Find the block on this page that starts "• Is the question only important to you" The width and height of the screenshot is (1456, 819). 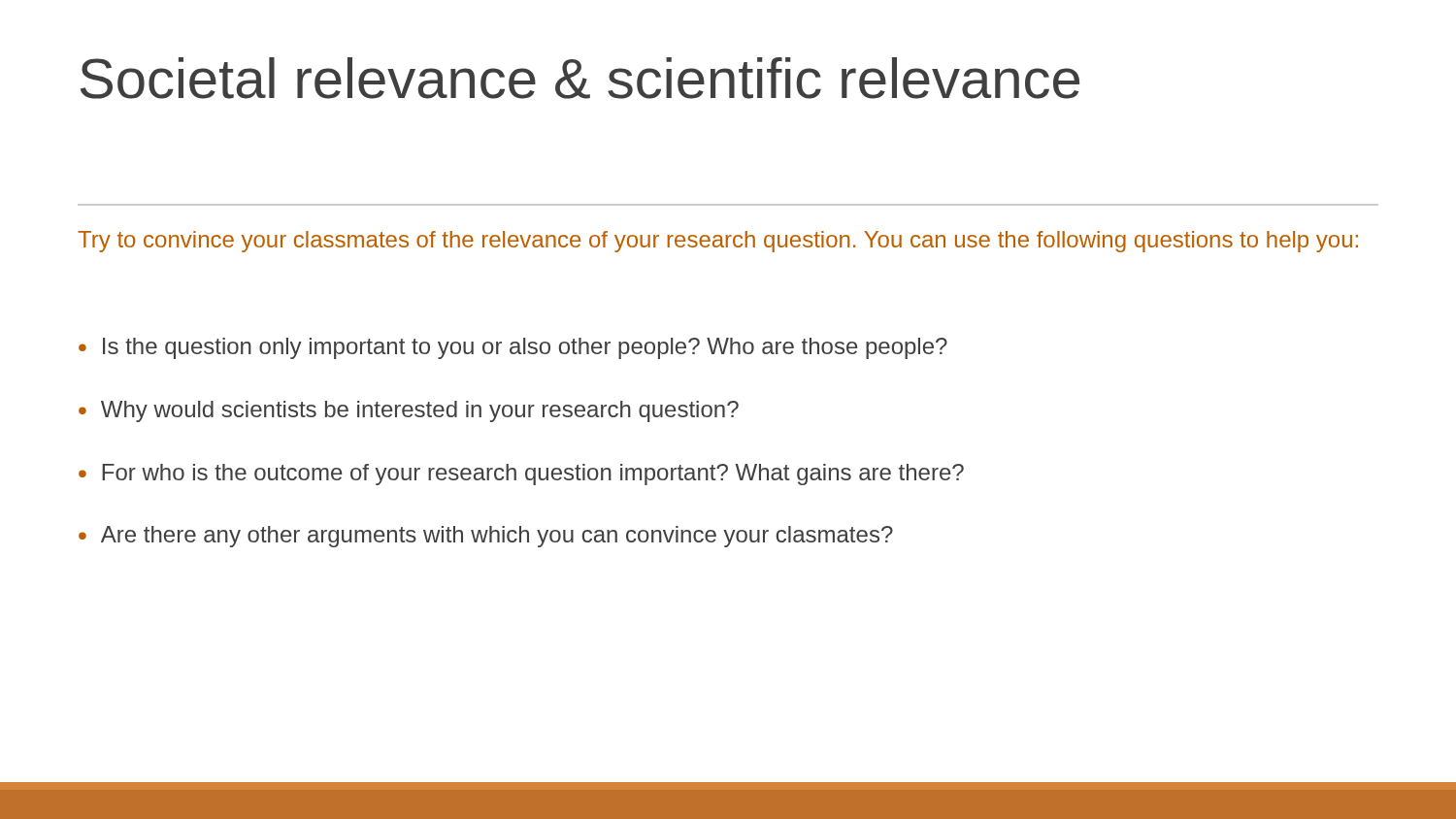(x=513, y=347)
